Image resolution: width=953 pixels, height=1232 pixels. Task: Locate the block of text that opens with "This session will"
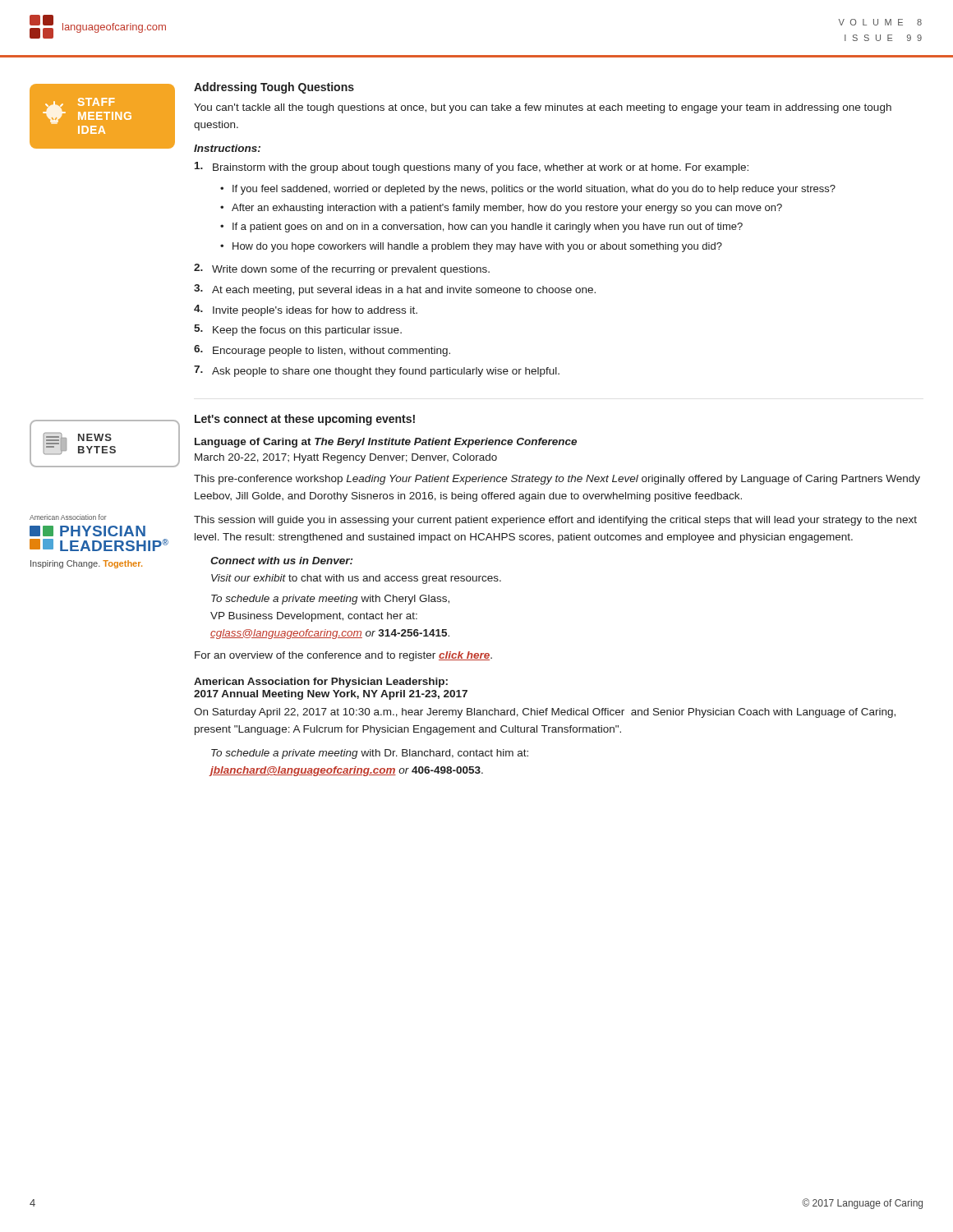pyautogui.click(x=555, y=528)
